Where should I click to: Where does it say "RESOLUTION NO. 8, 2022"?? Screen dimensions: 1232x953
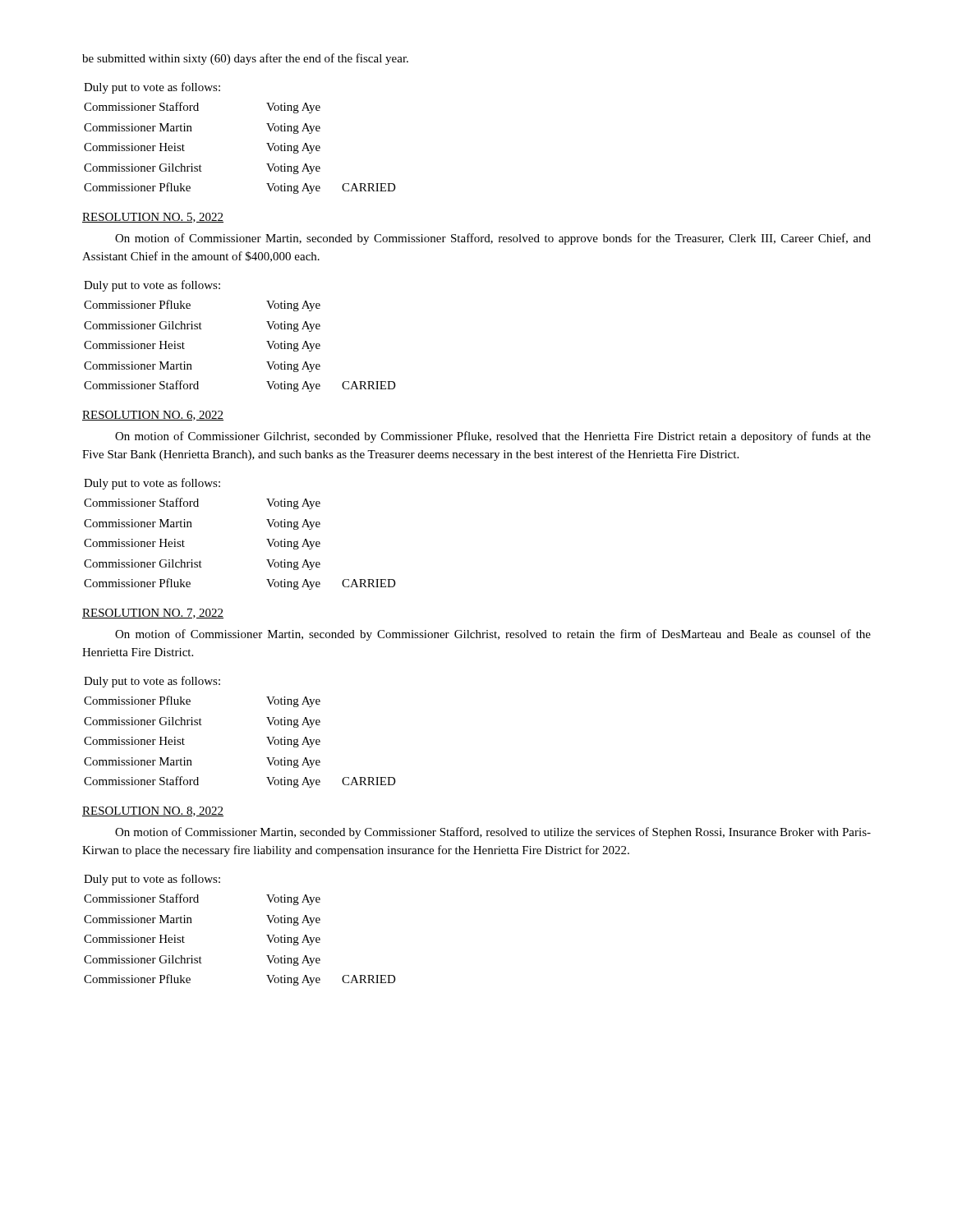153,810
